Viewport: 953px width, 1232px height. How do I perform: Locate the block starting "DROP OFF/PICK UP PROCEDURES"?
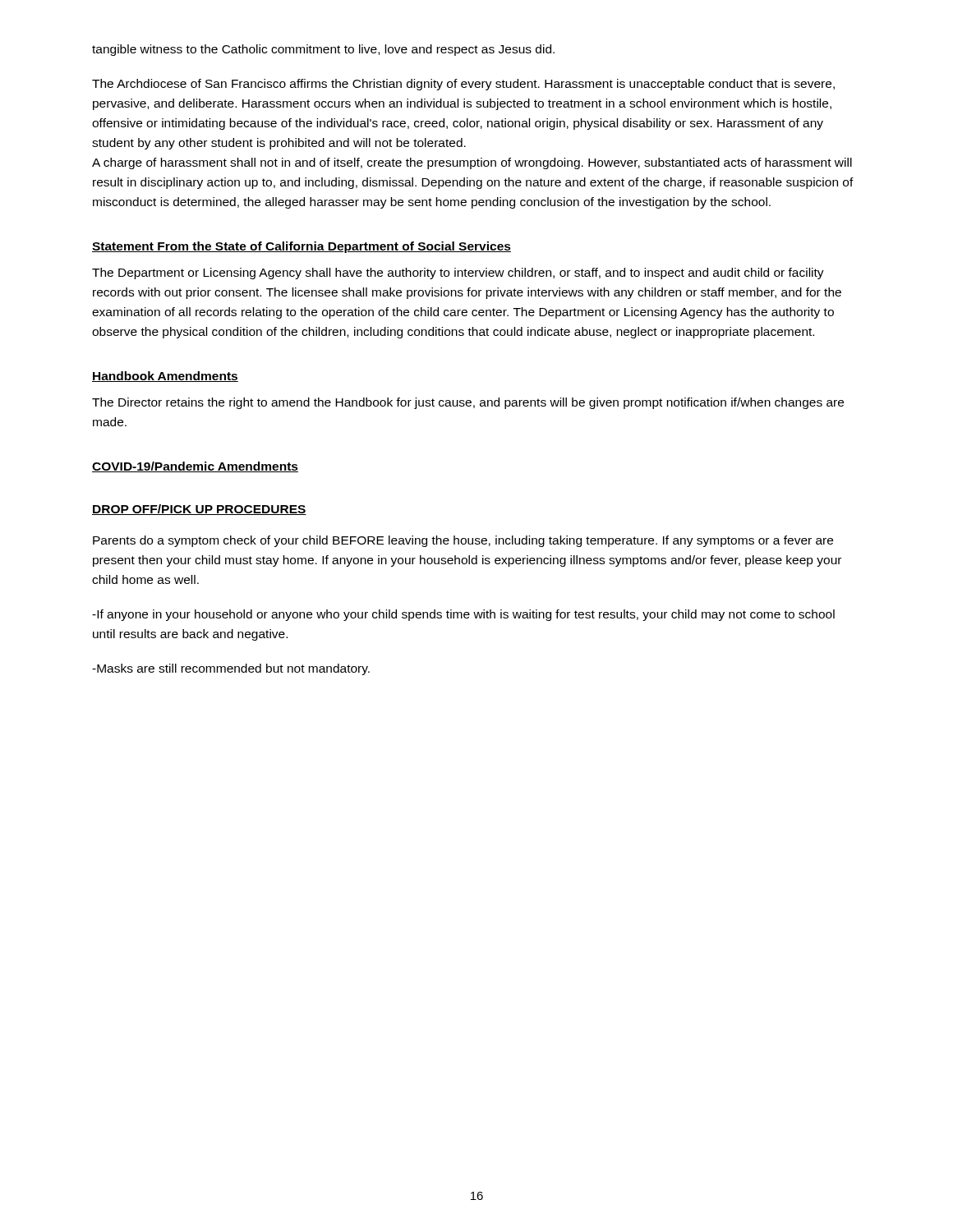pos(199,509)
